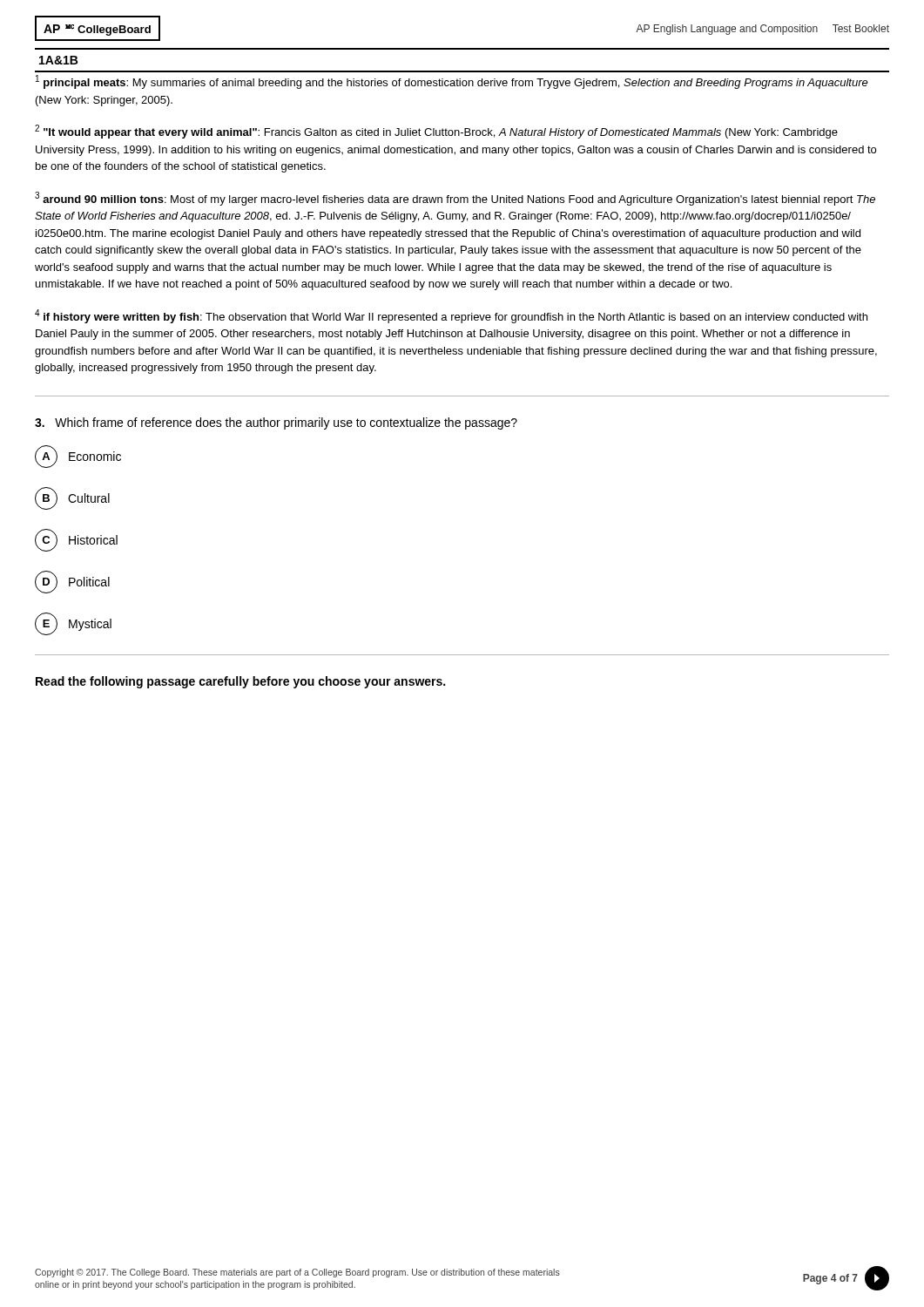
Task: Locate the list item containing "C Historical"
Action: (76, 540)
